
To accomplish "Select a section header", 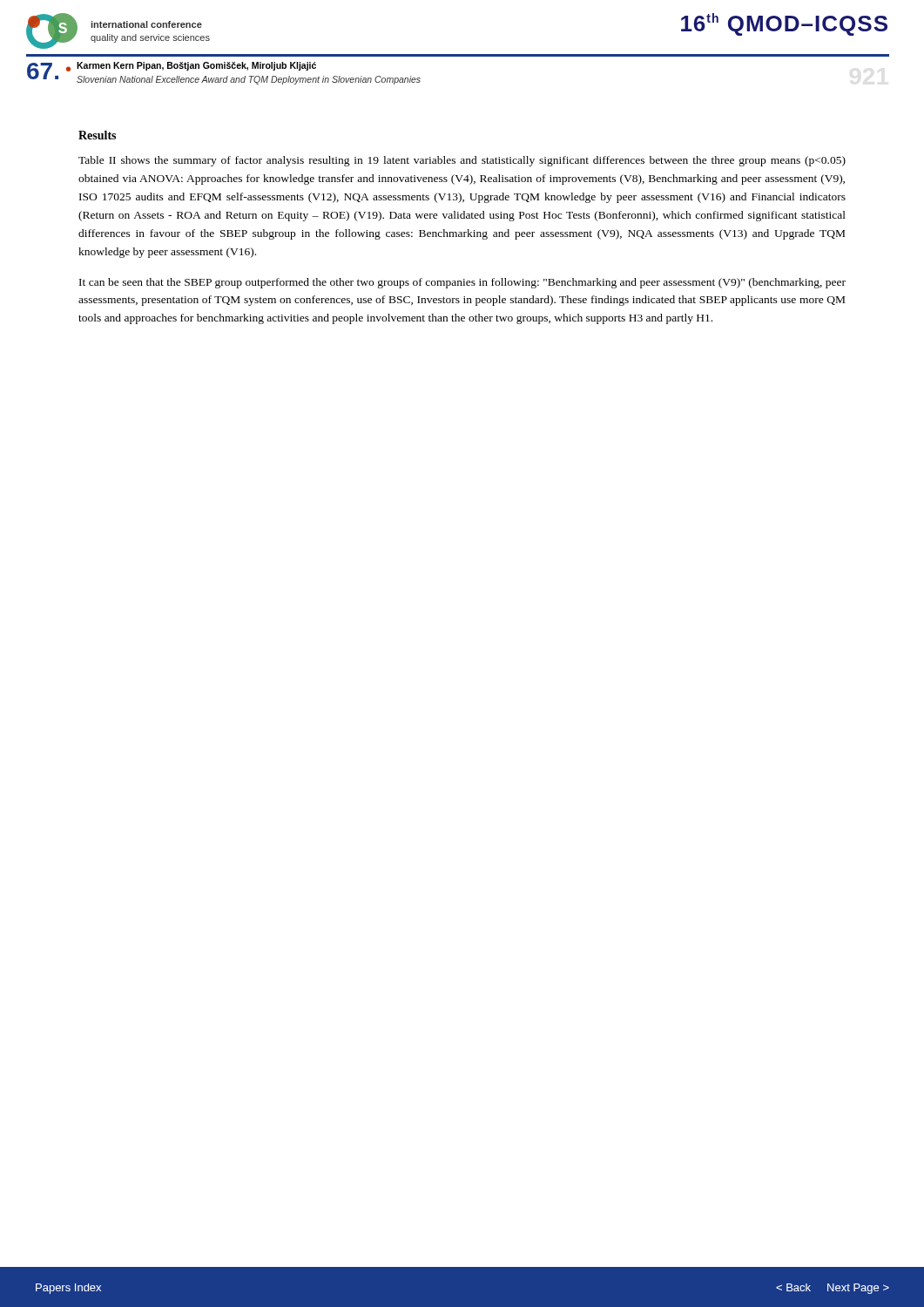I will tap(97, 136).
